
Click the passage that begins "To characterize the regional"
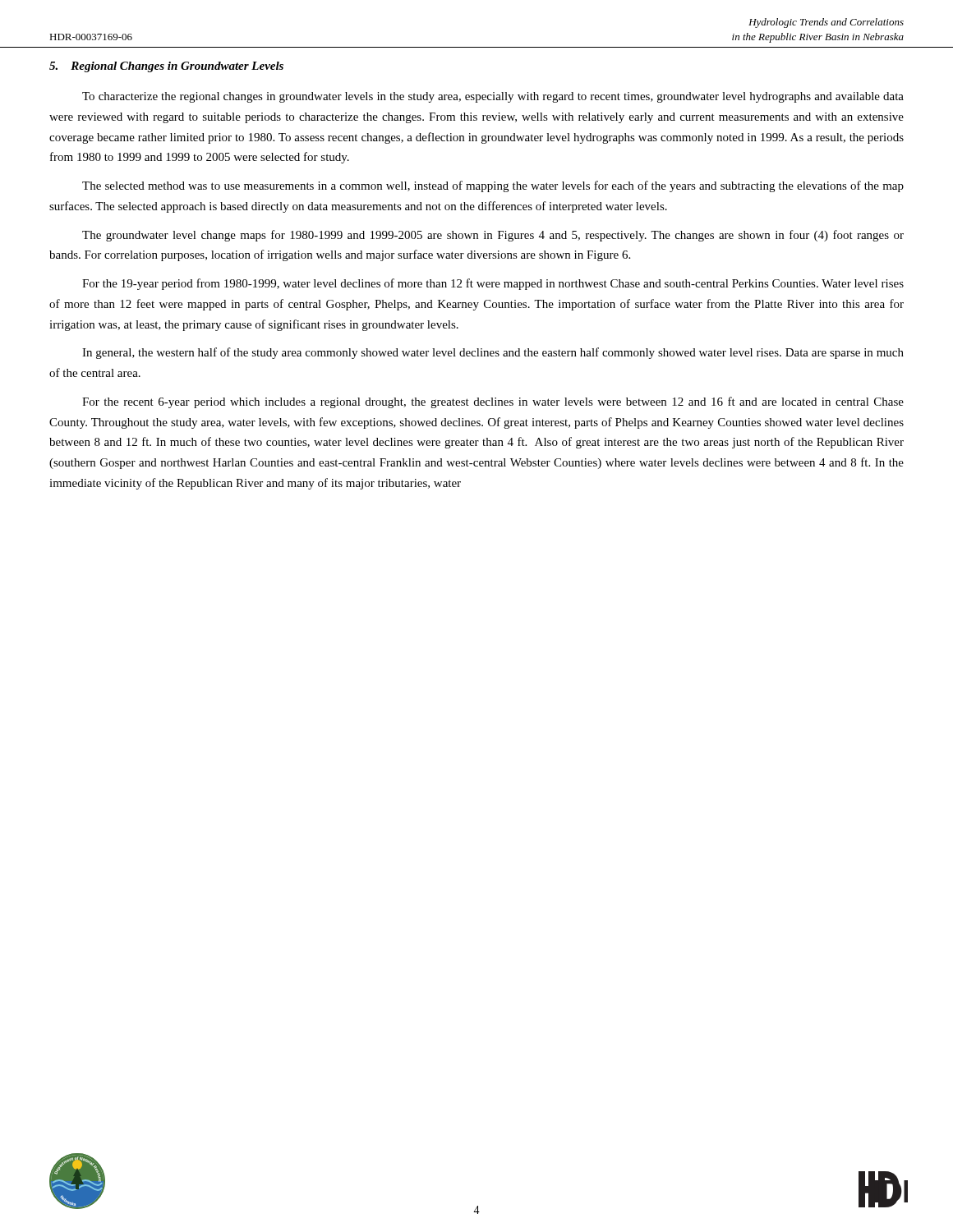(x=476, y=127)
